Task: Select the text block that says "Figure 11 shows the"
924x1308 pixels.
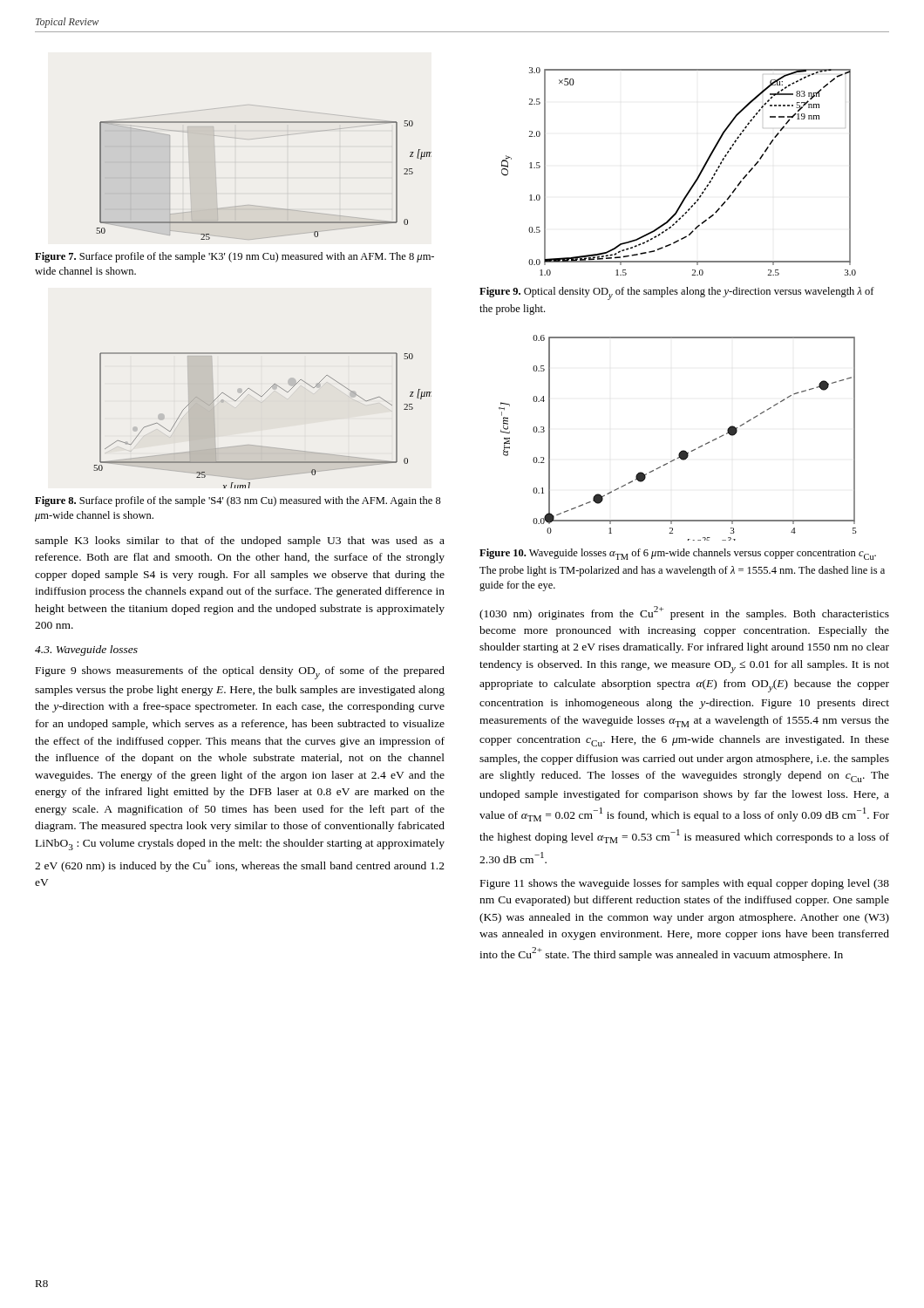Action: [684, 918]
